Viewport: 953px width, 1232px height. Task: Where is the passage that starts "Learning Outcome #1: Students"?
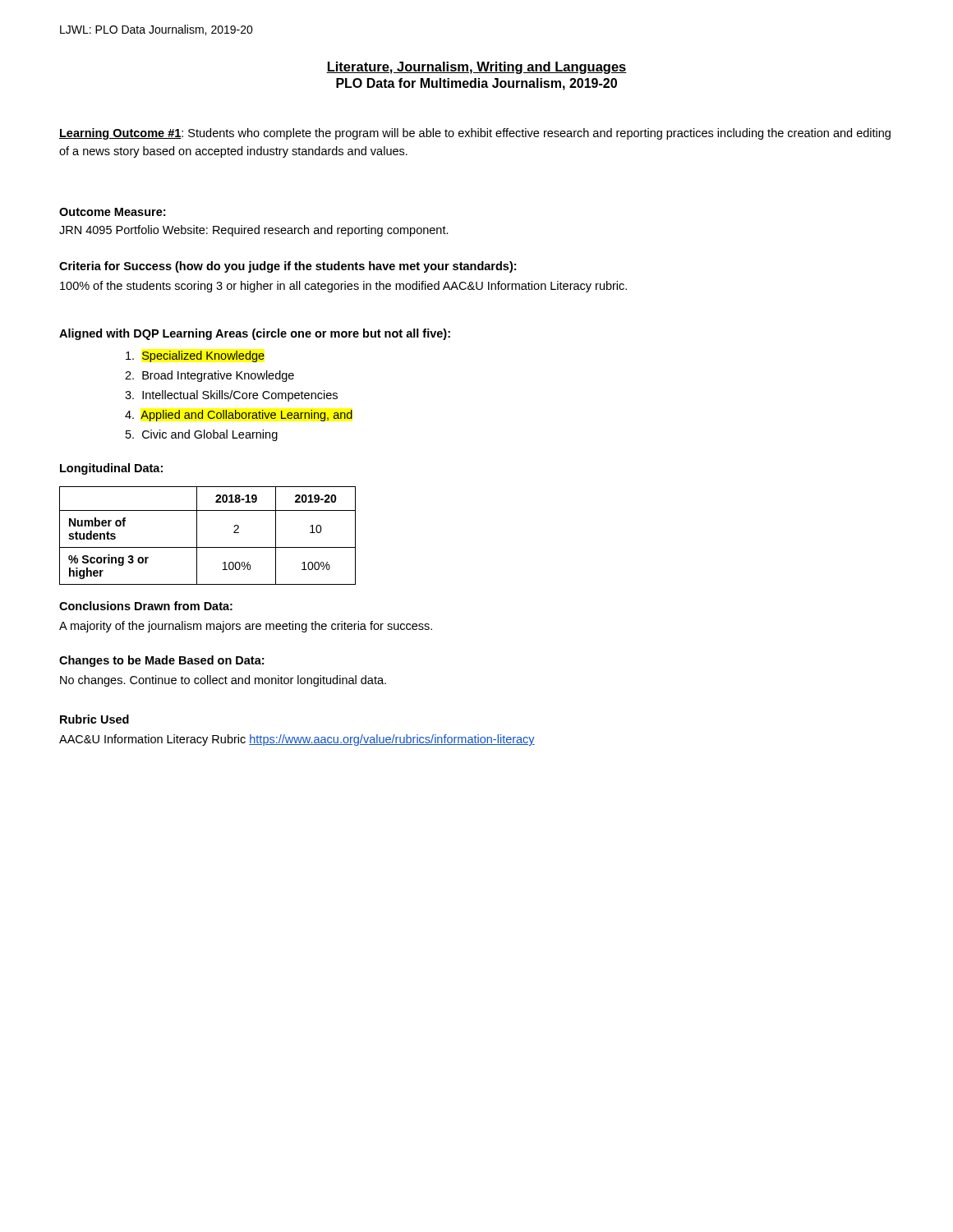pyautogui.click(x=475, y=142)
